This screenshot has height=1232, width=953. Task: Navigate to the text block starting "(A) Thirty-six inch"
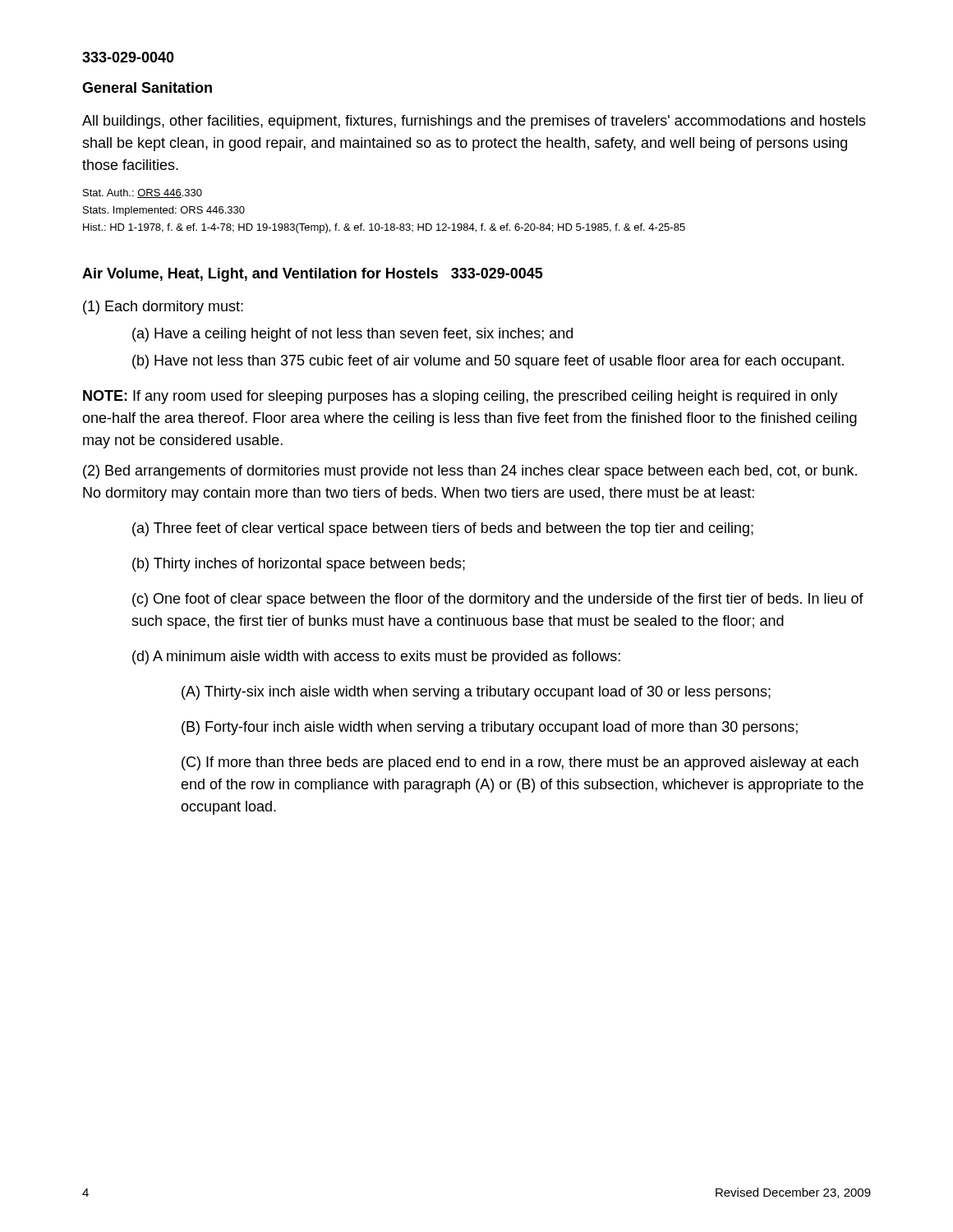tap(476, 692)
